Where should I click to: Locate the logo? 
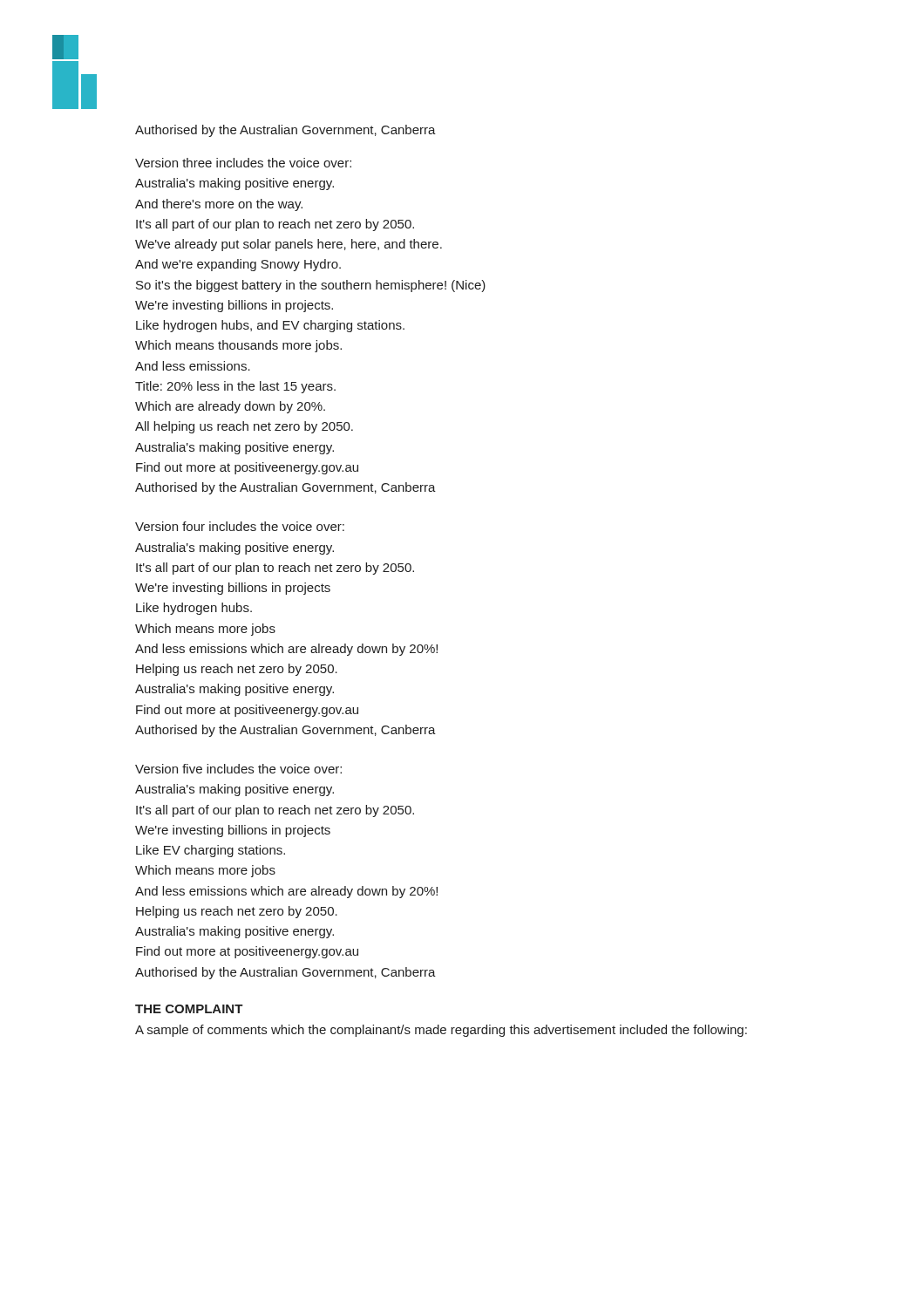[x=85, y=72]
